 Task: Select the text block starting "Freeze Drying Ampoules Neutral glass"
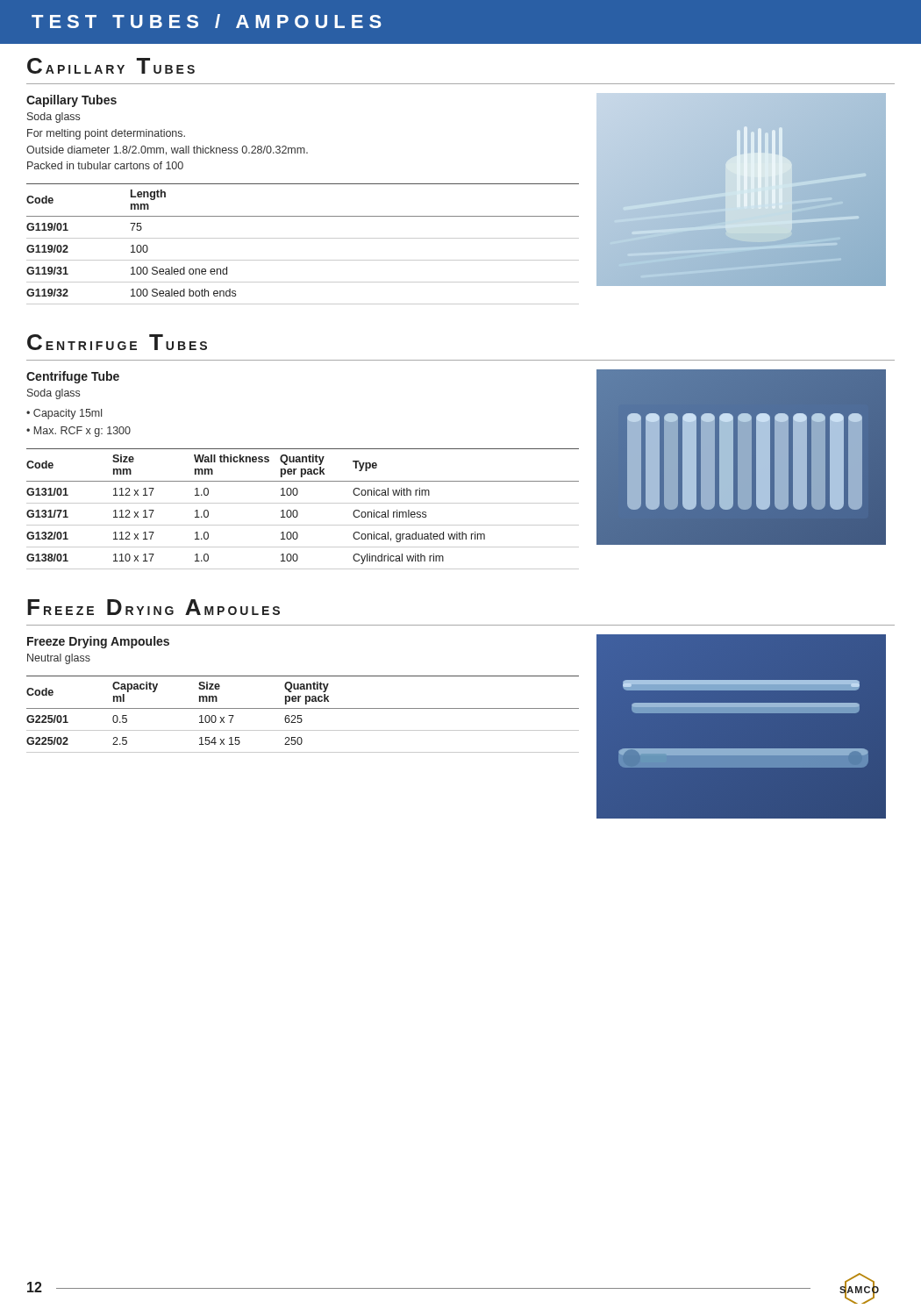pyautogui.click(x=98, y=642)
